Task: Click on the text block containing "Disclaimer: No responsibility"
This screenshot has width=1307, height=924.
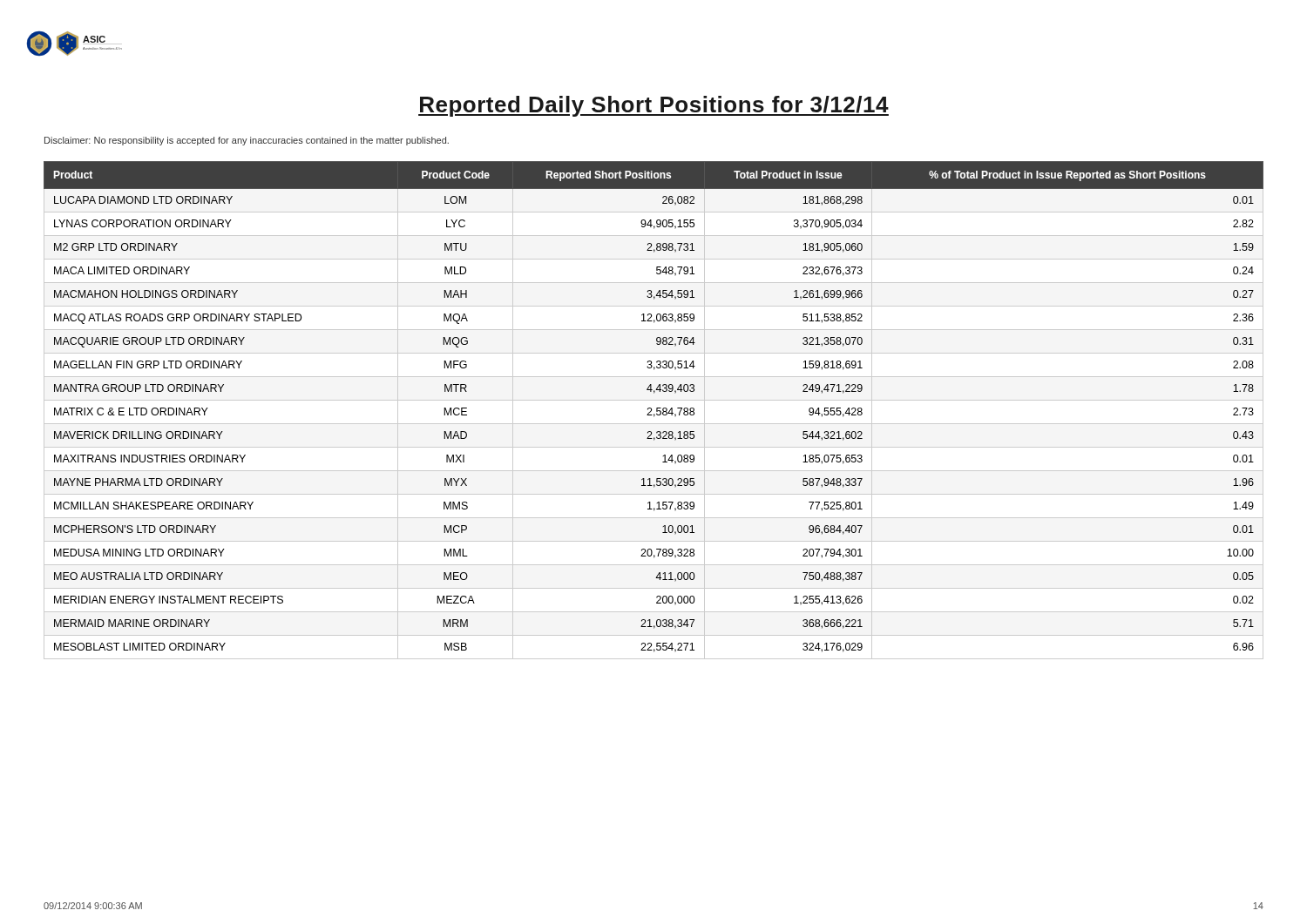Action: coord(247,140)
